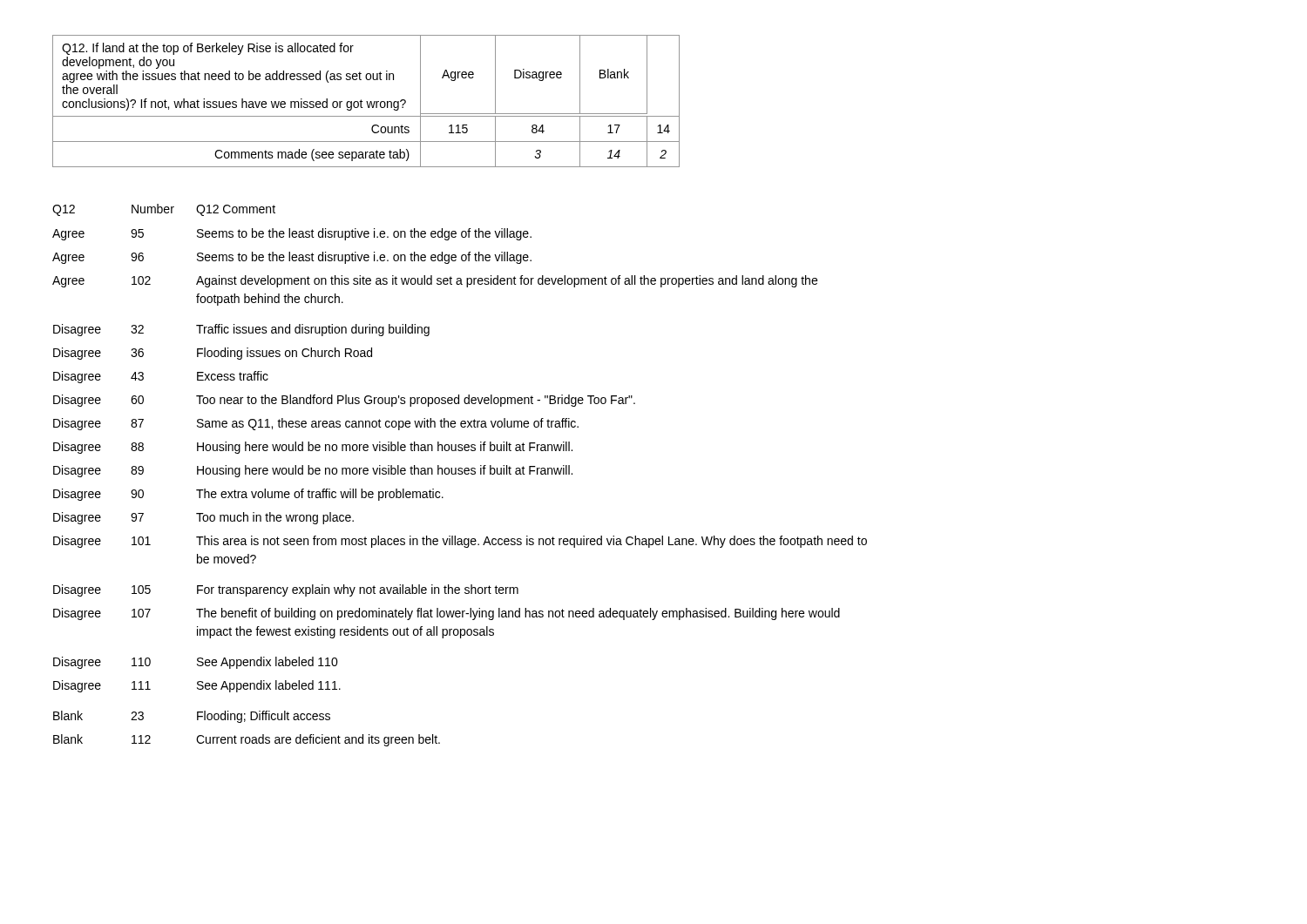Locate the table with the text "Comments made (see"
Image resolution: width=1307 pixels, height=924 pixels.
pos(654,101)
